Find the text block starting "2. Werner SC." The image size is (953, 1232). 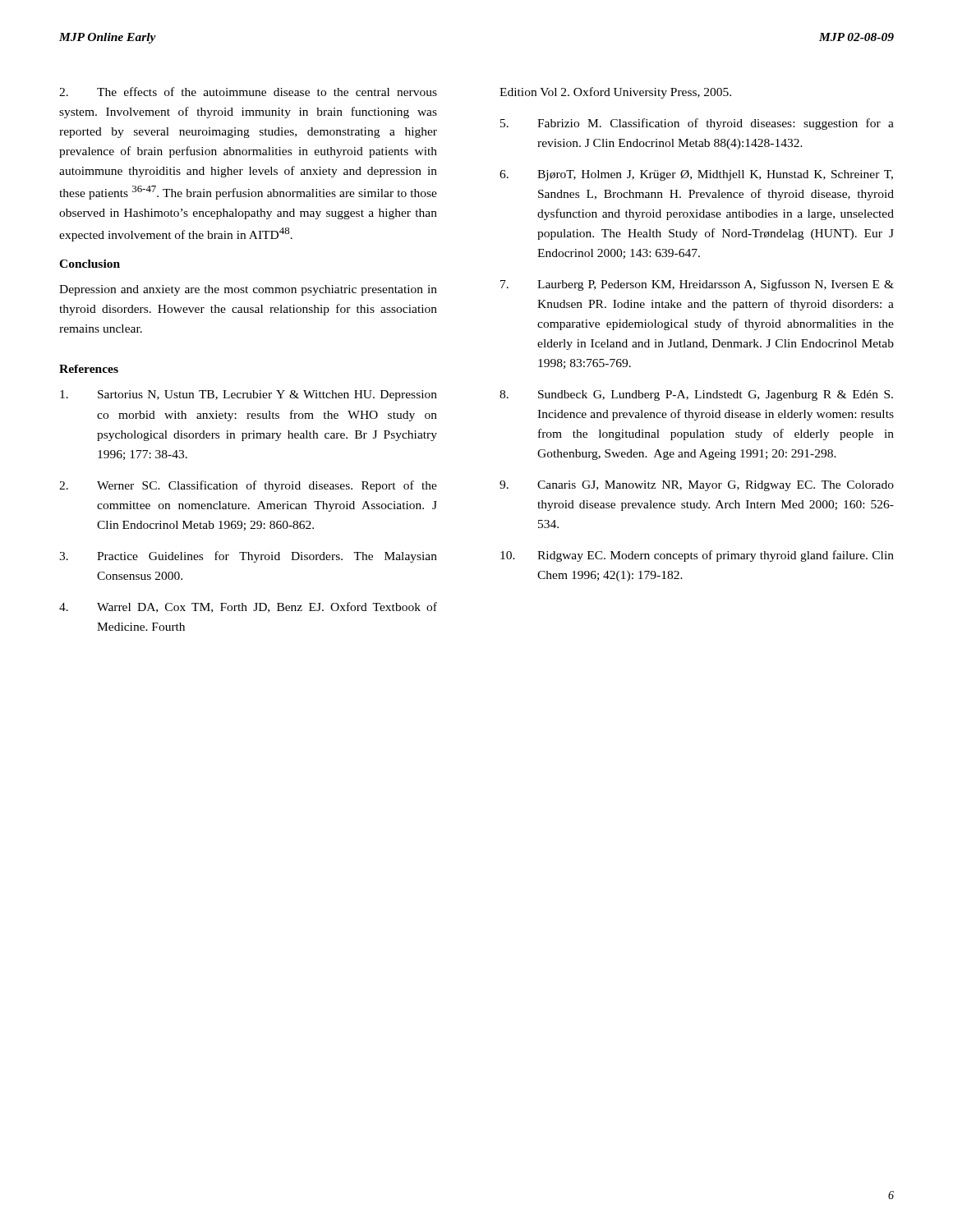coord(248,505)
